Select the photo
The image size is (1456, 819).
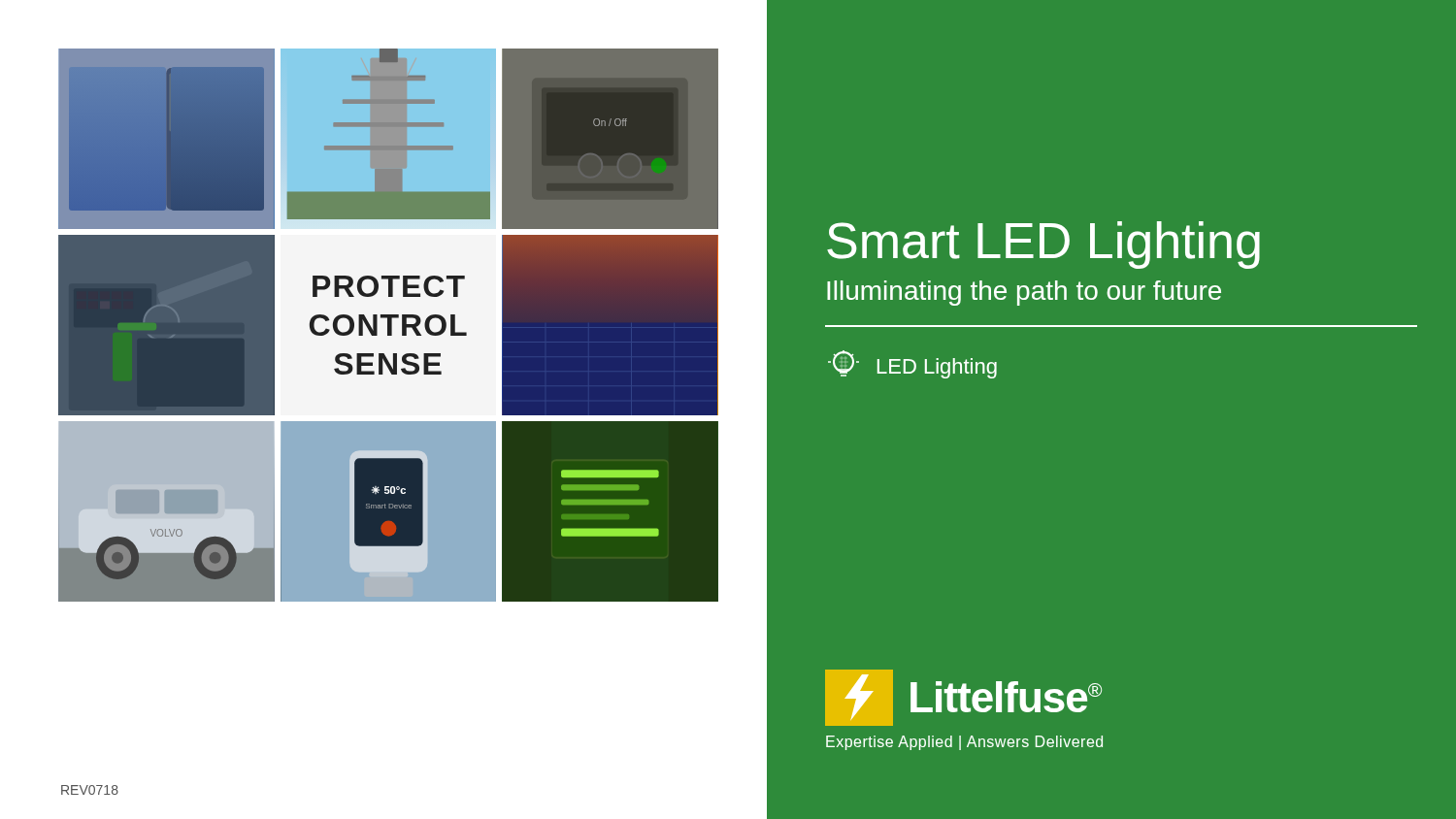(x=388, y=325)
